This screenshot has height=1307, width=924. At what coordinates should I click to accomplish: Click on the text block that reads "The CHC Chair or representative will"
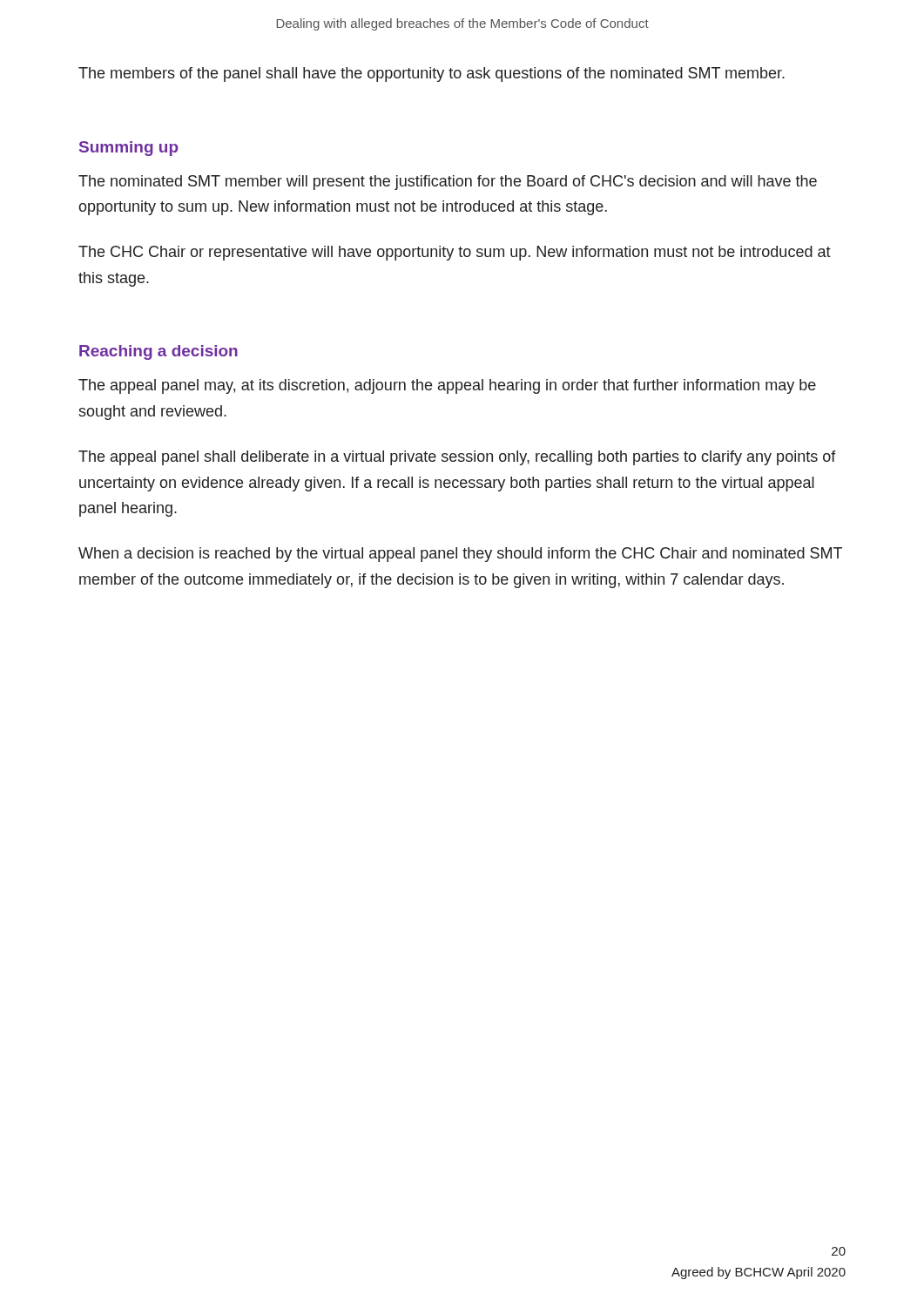click(x=454, y=265)
